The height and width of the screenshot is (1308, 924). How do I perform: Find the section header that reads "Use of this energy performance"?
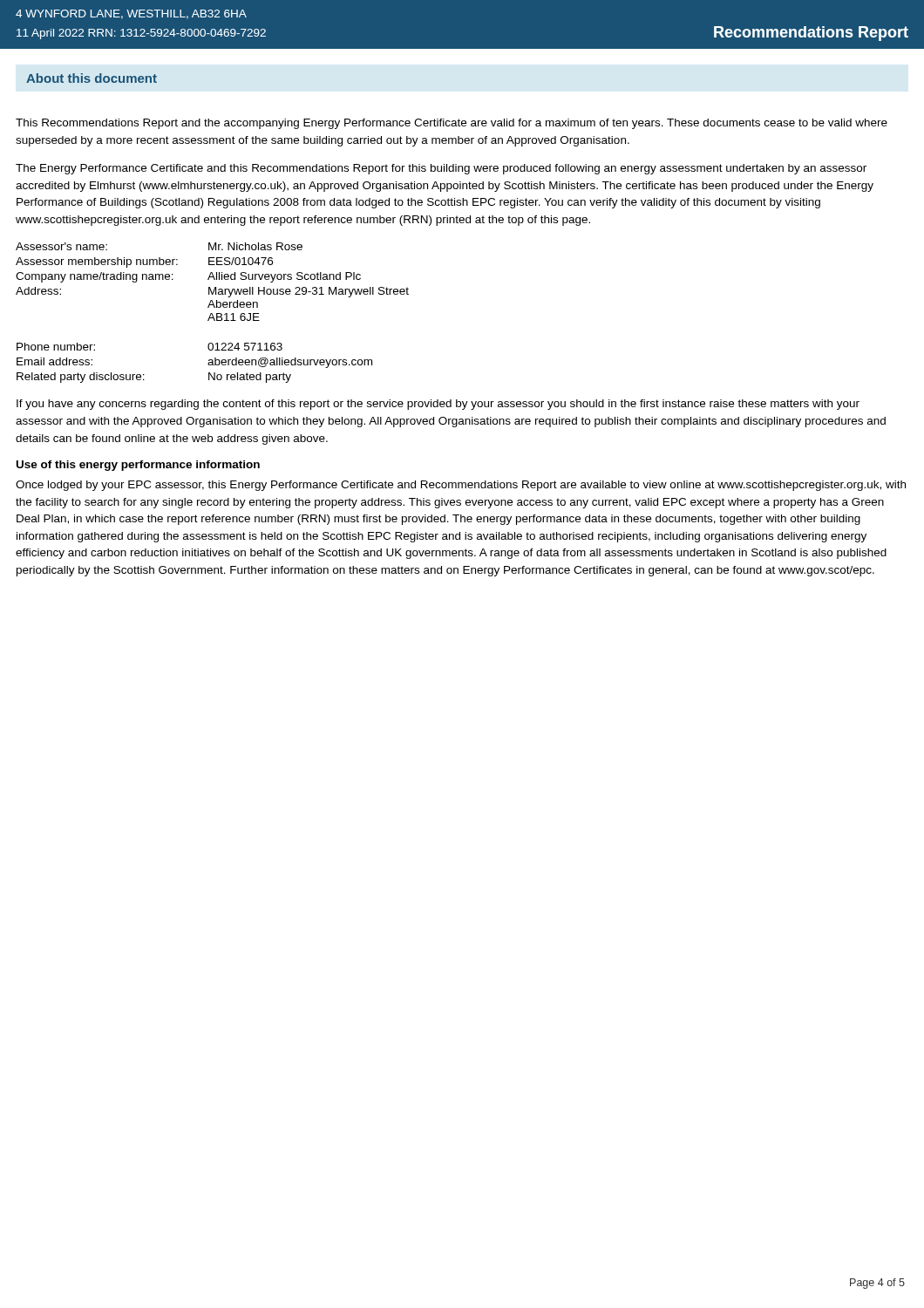tap(138, 464)
